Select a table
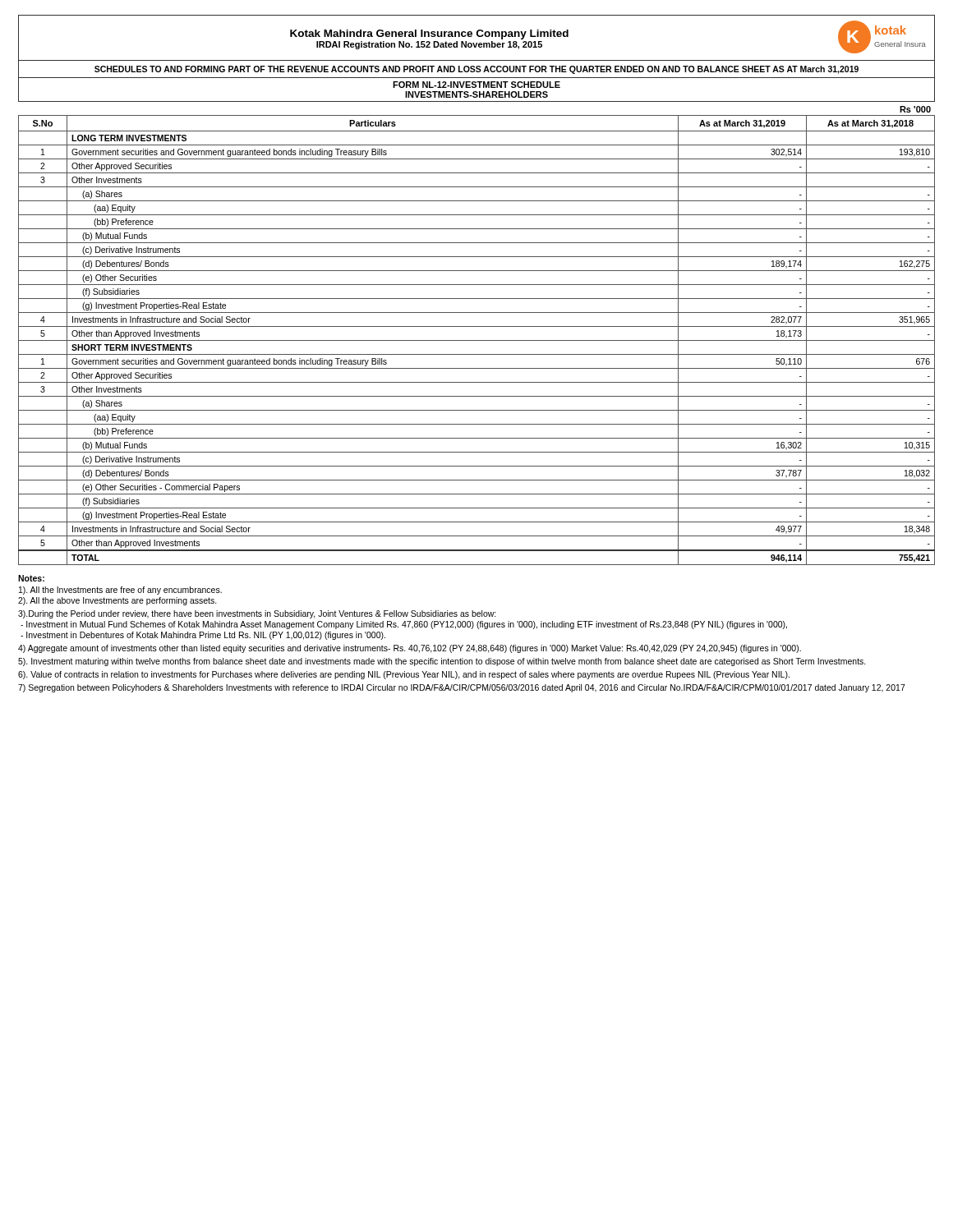953x1232 pixels. tap(476, 340)
